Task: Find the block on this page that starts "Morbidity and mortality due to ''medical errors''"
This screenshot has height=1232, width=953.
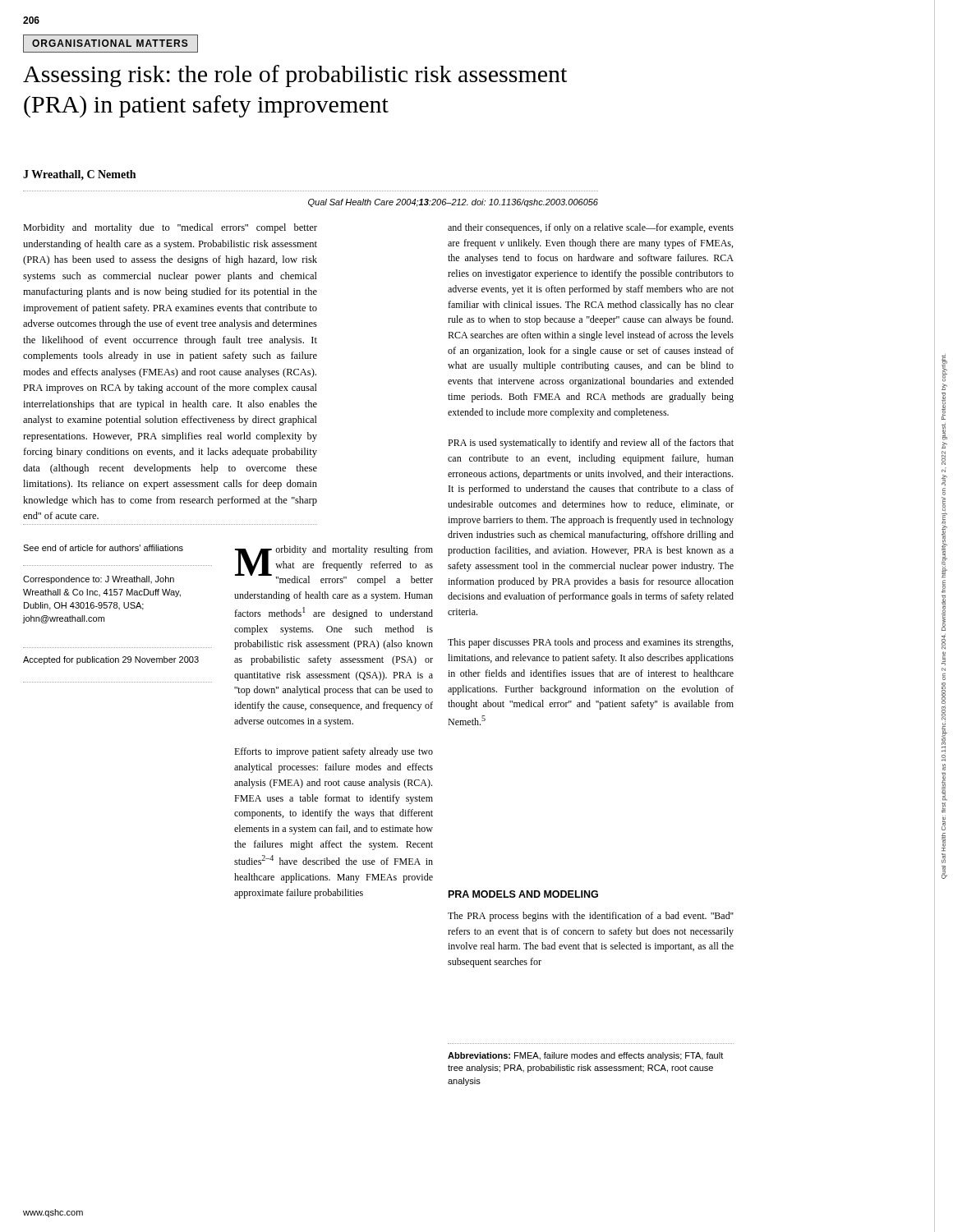Action: 170,372
